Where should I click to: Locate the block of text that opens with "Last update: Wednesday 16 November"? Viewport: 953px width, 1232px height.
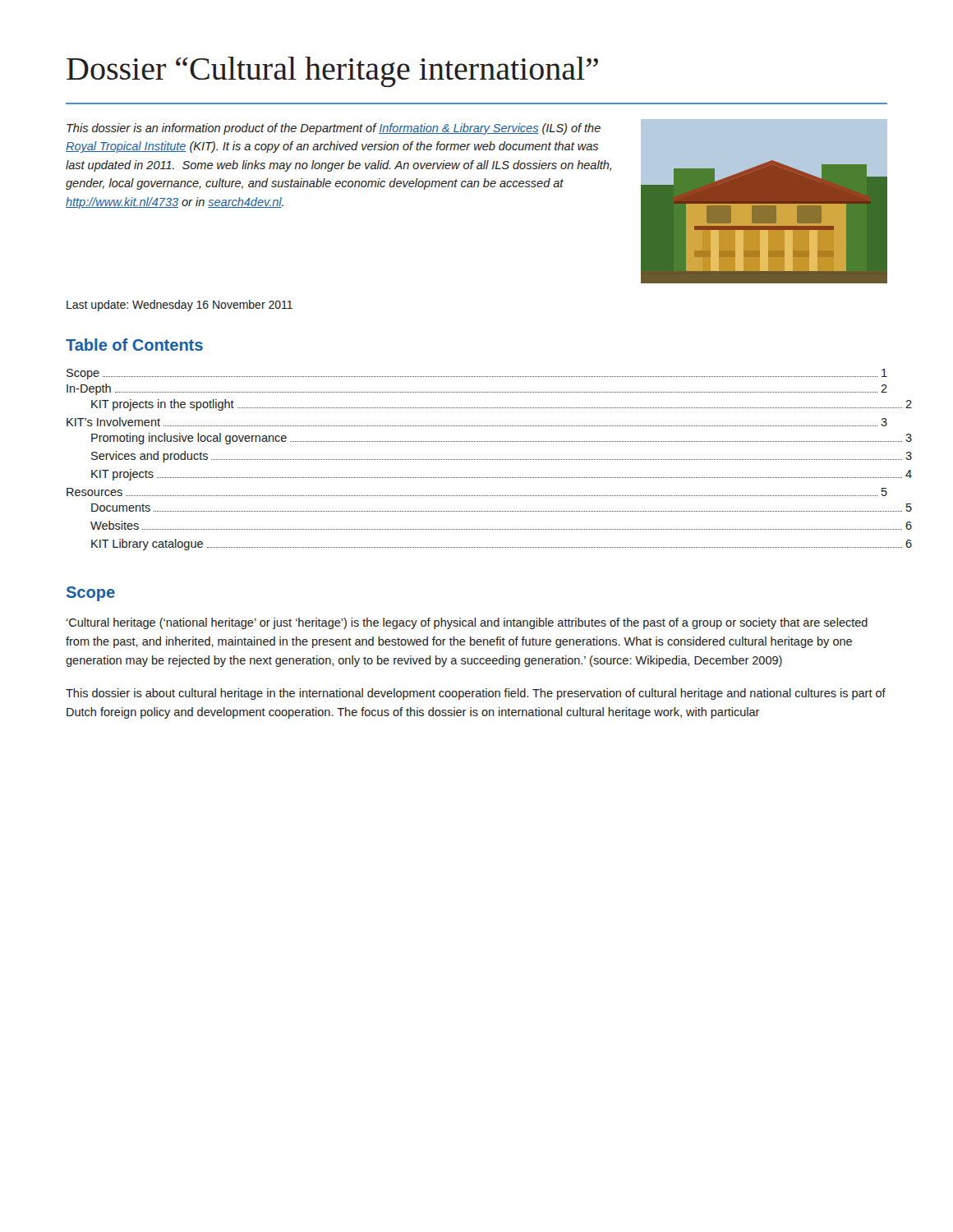click(x=179, y=305)
